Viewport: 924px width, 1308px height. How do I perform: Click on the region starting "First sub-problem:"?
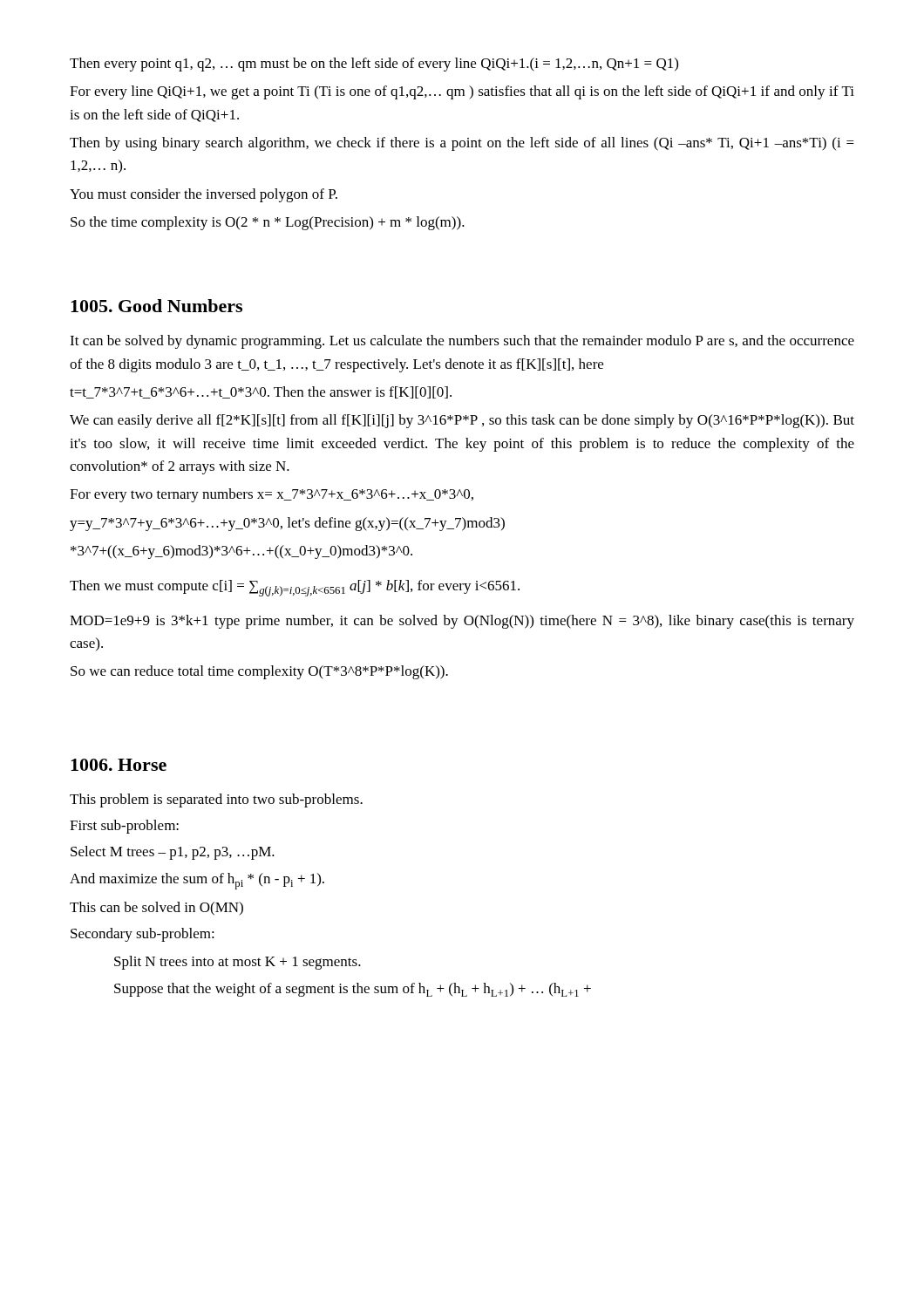(125, 825)
